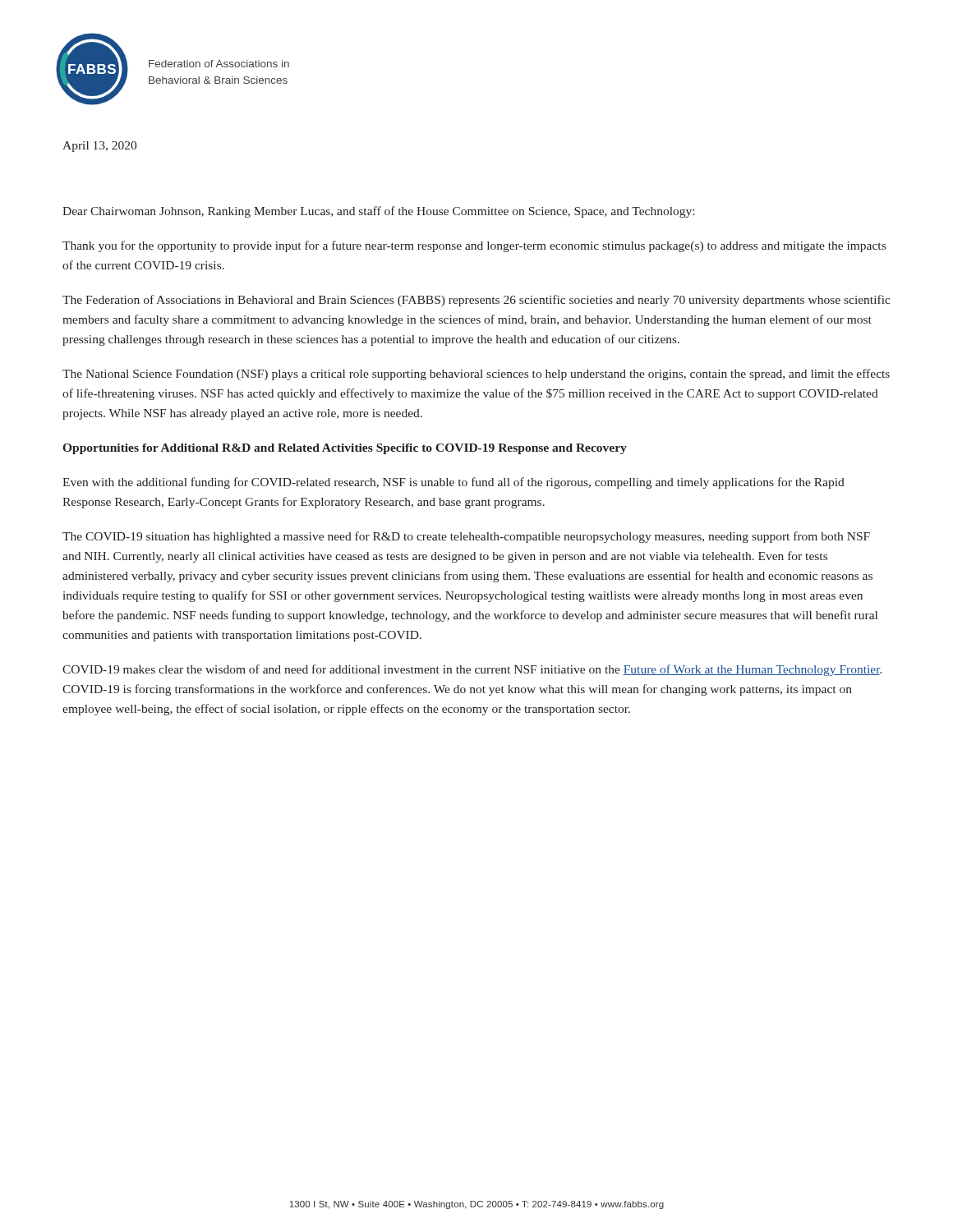
Task: Select the region starting "April 13, 2020"
Action: click(100, 145)
